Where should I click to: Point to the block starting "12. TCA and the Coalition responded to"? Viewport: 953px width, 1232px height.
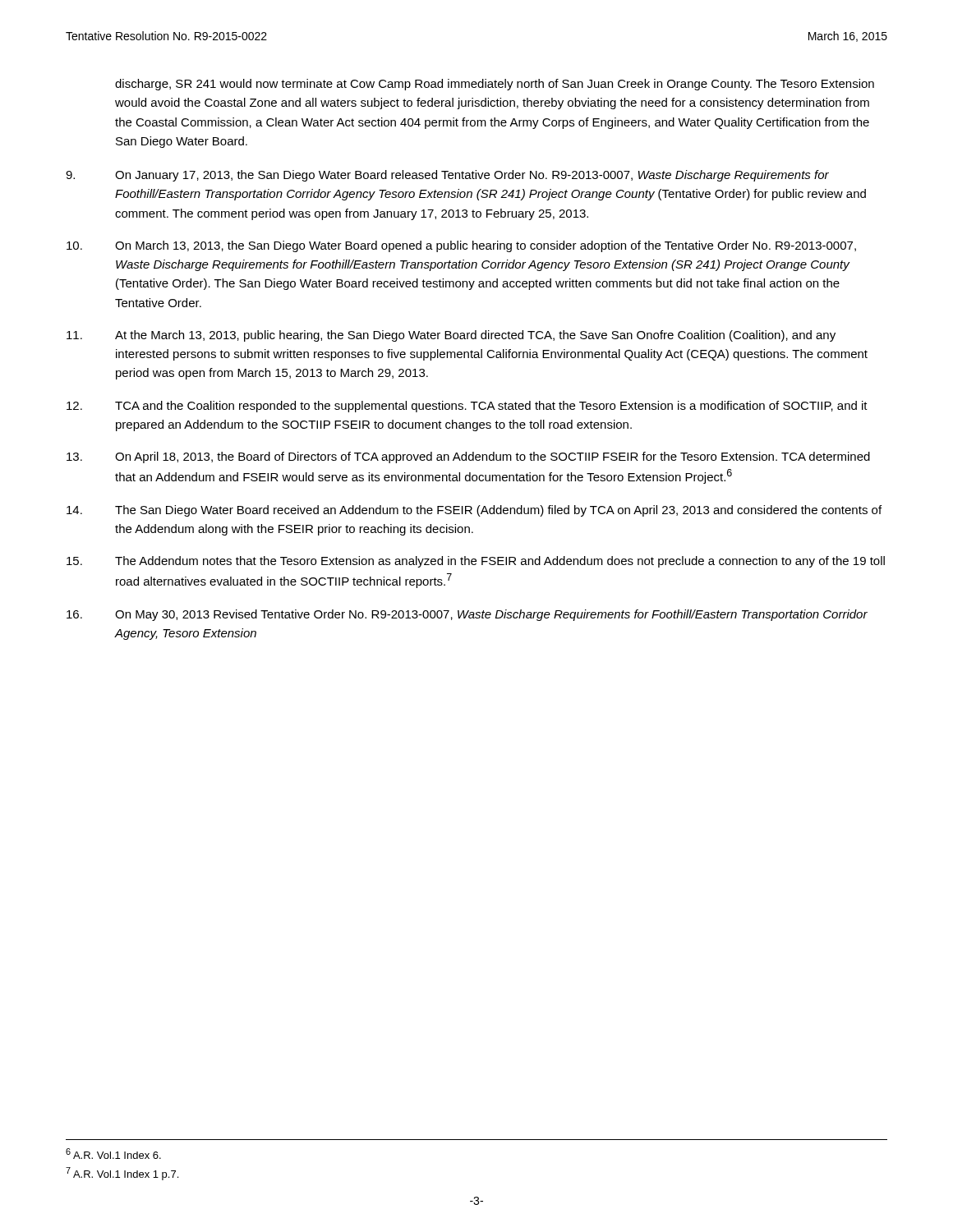[x=476, y=415]
